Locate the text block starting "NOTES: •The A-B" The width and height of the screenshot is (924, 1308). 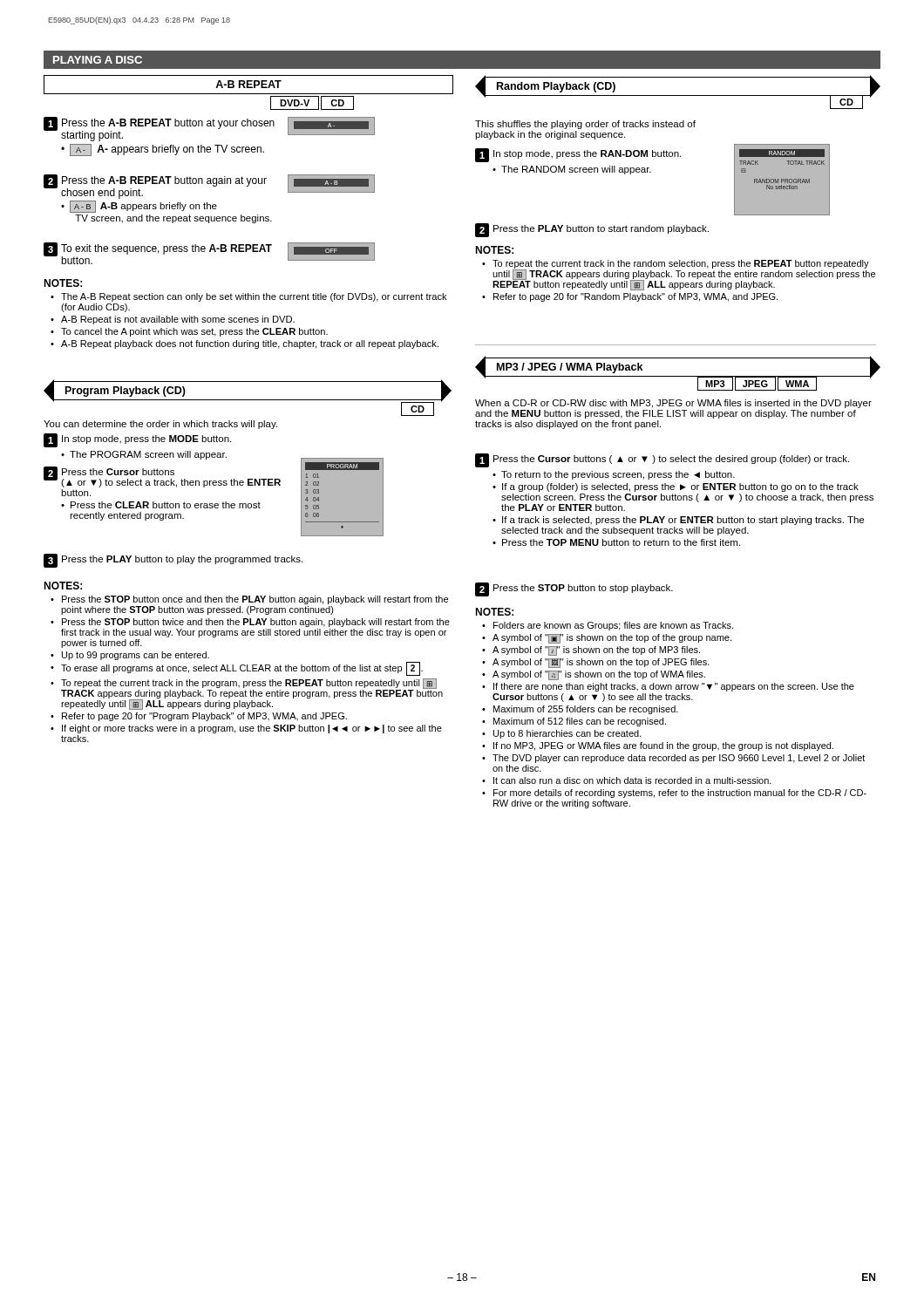tap(248, 313)
